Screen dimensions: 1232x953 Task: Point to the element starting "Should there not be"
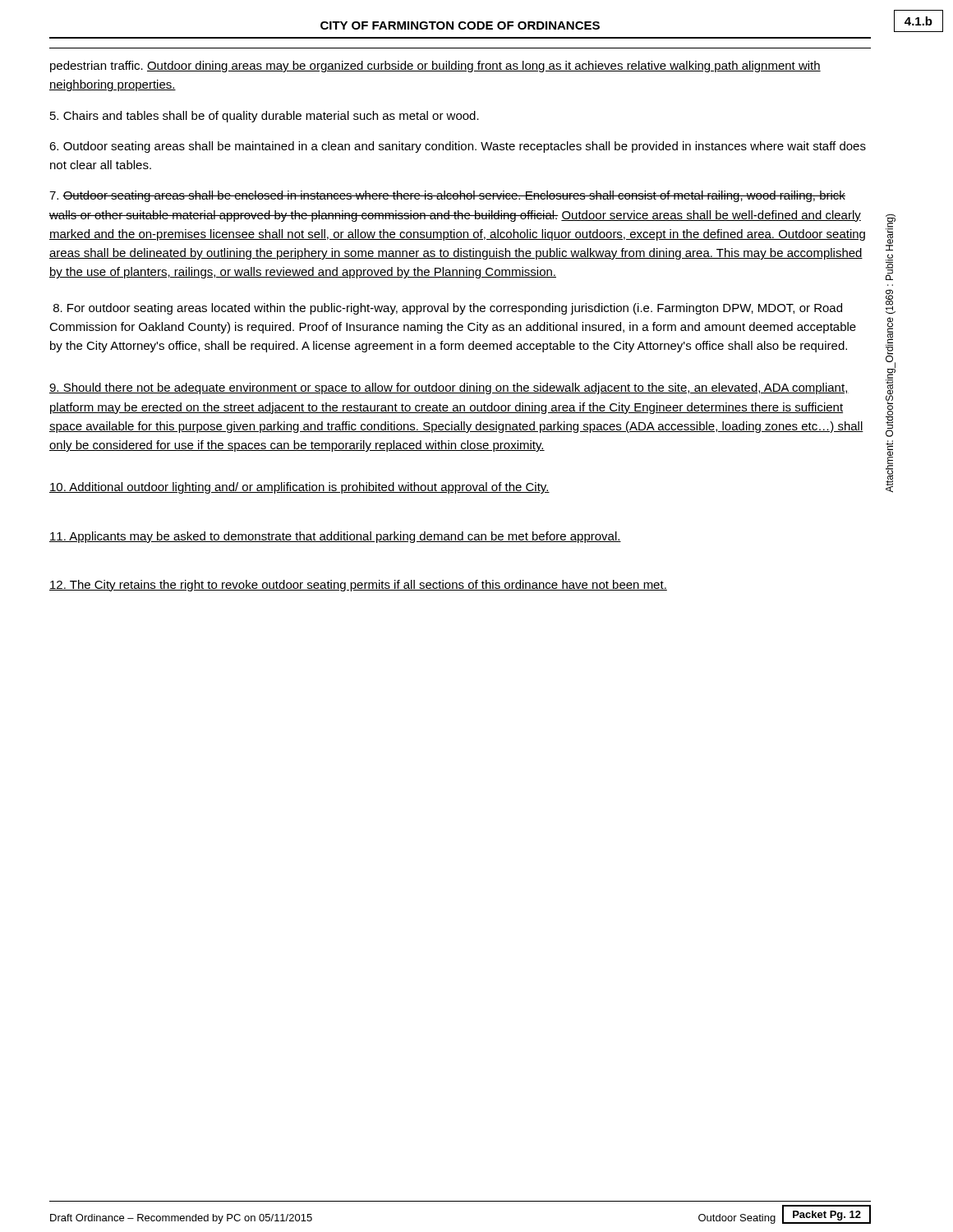[x=456, y=416]
